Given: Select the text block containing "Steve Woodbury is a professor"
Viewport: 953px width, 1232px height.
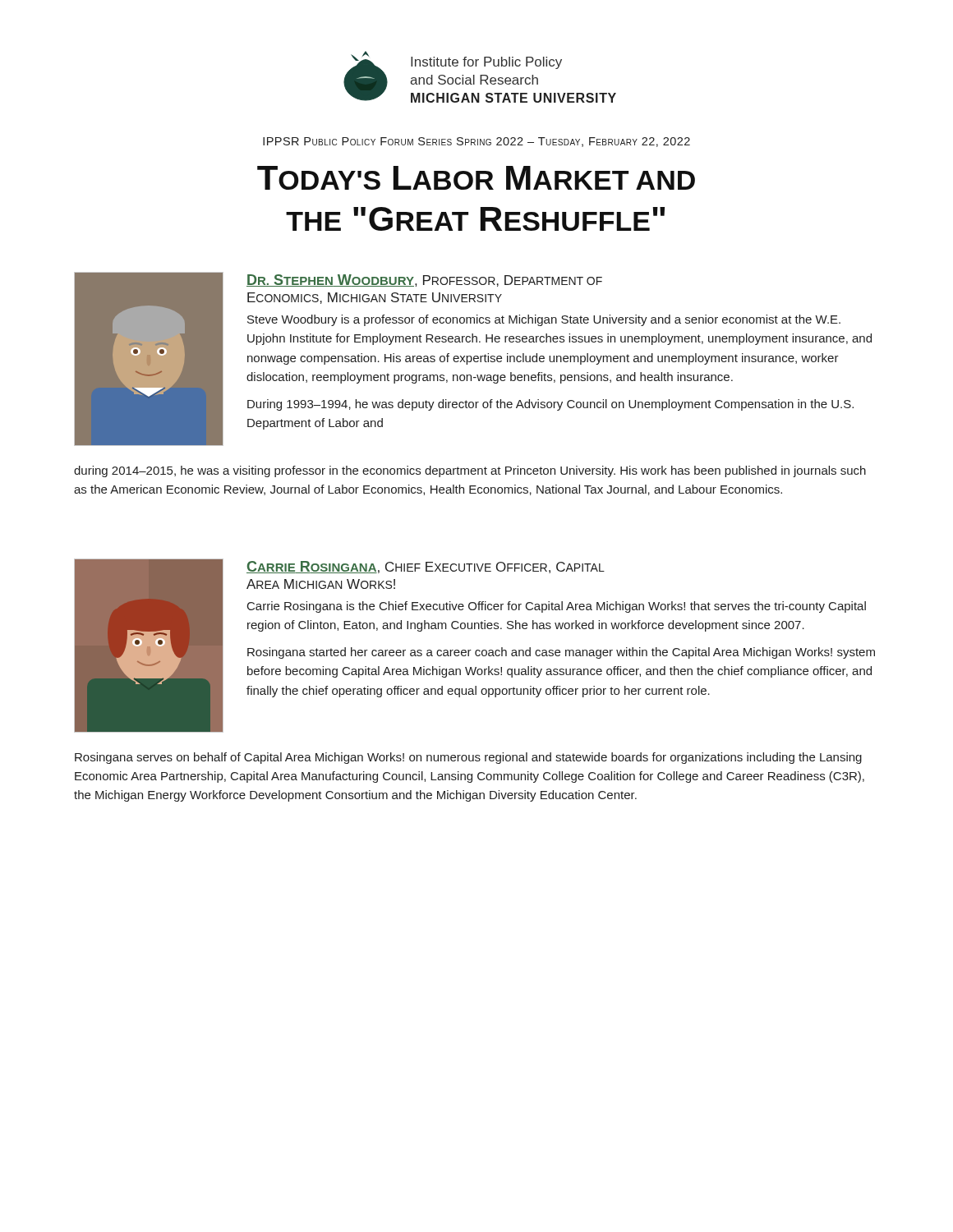Looking at the screenshot, I should [563, 371].
